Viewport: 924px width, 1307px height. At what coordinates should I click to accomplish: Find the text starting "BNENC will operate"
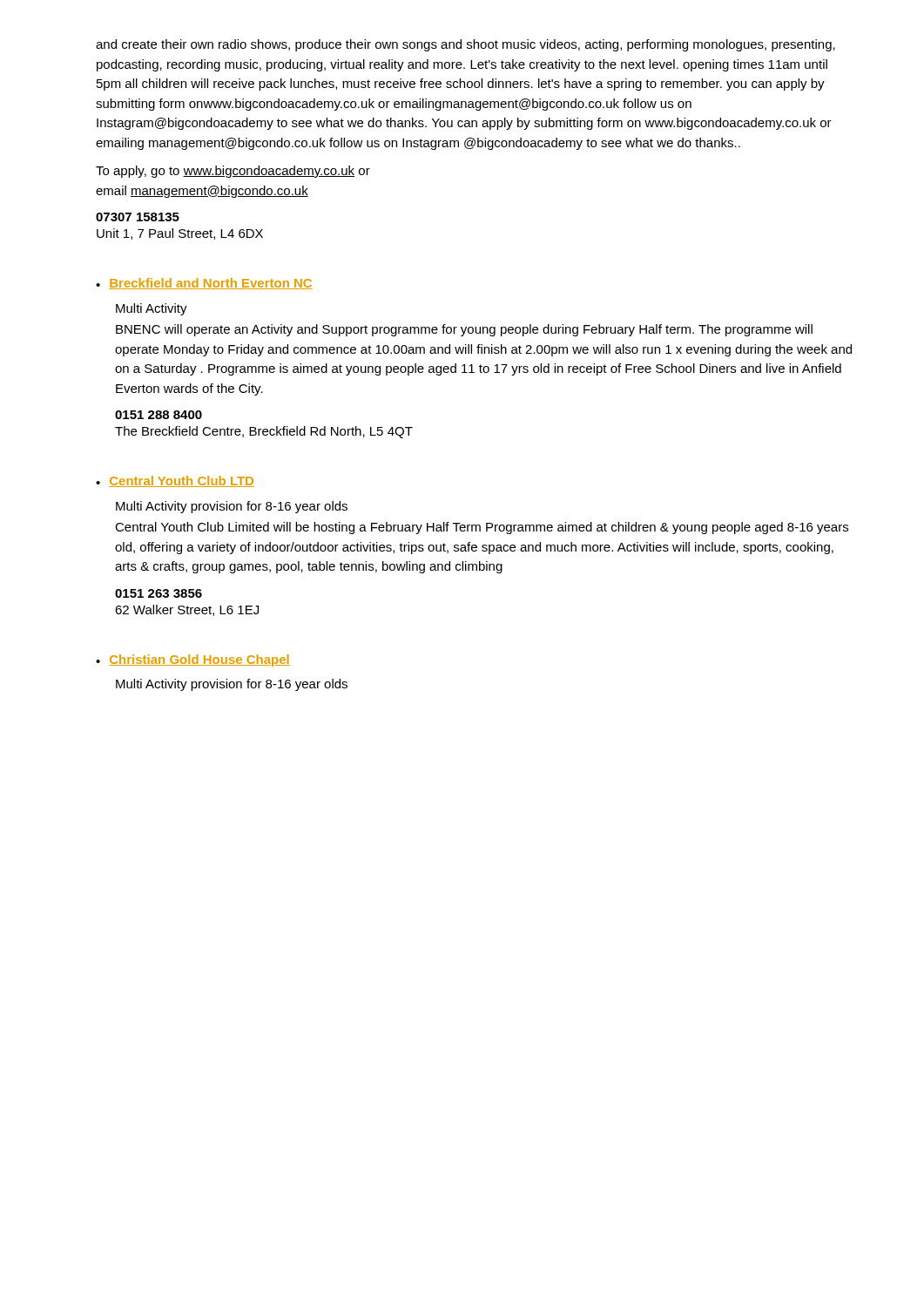click(484, 358)
